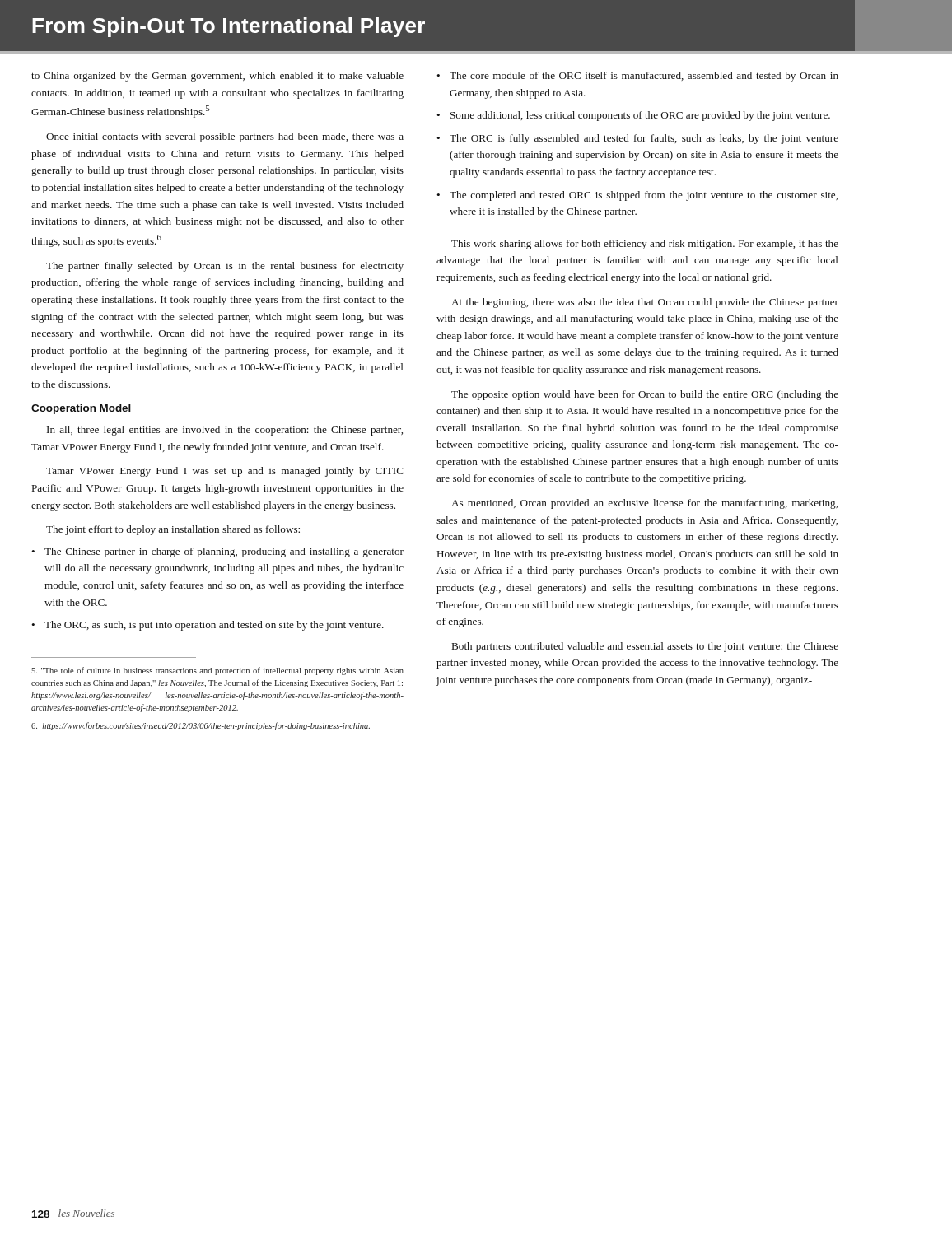Find the text starting "• The ORC, as such, is"

coord(217,625)
